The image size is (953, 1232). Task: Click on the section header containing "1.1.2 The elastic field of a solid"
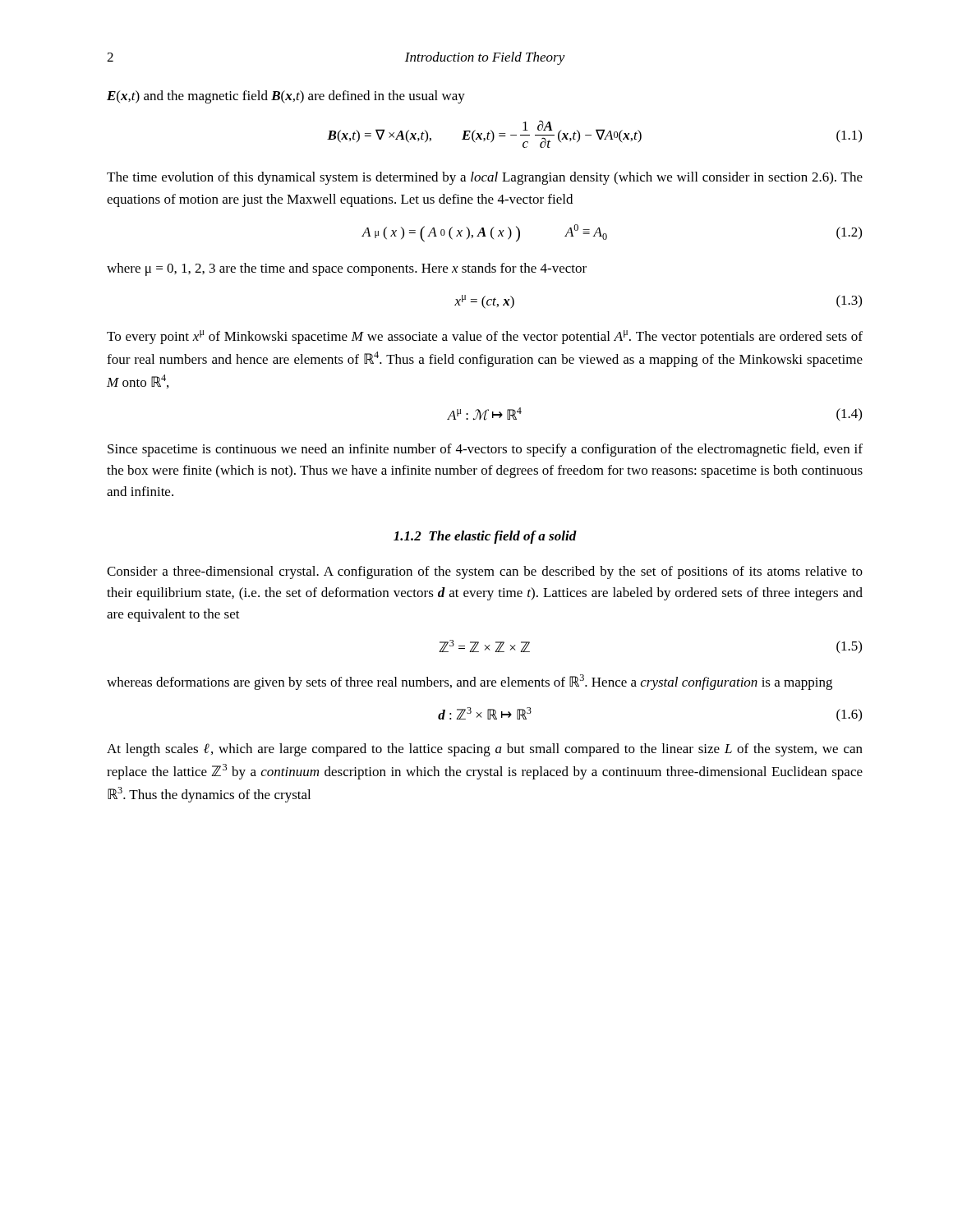tap(485, 536)
